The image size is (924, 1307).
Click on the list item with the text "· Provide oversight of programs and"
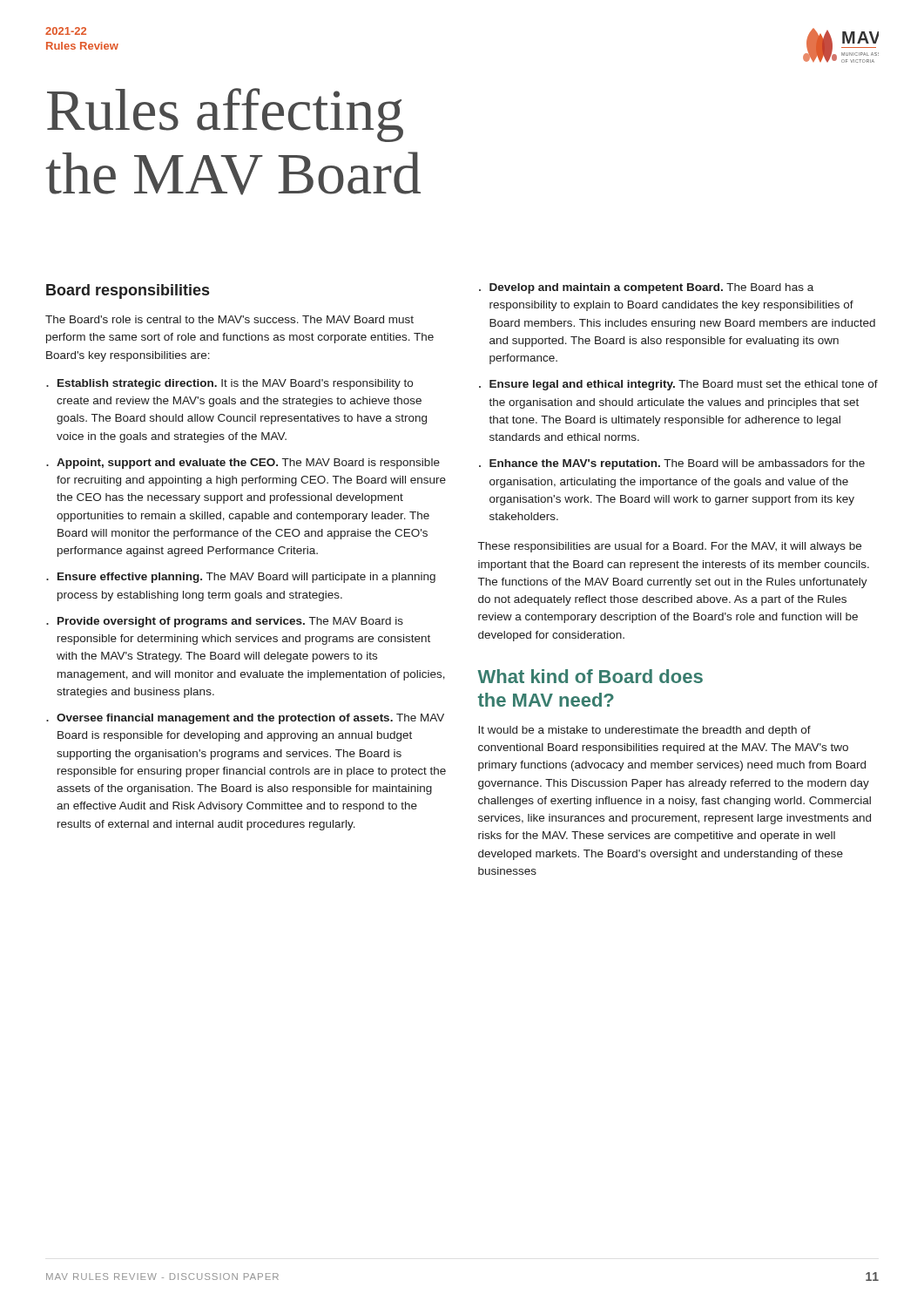(246, 656)
